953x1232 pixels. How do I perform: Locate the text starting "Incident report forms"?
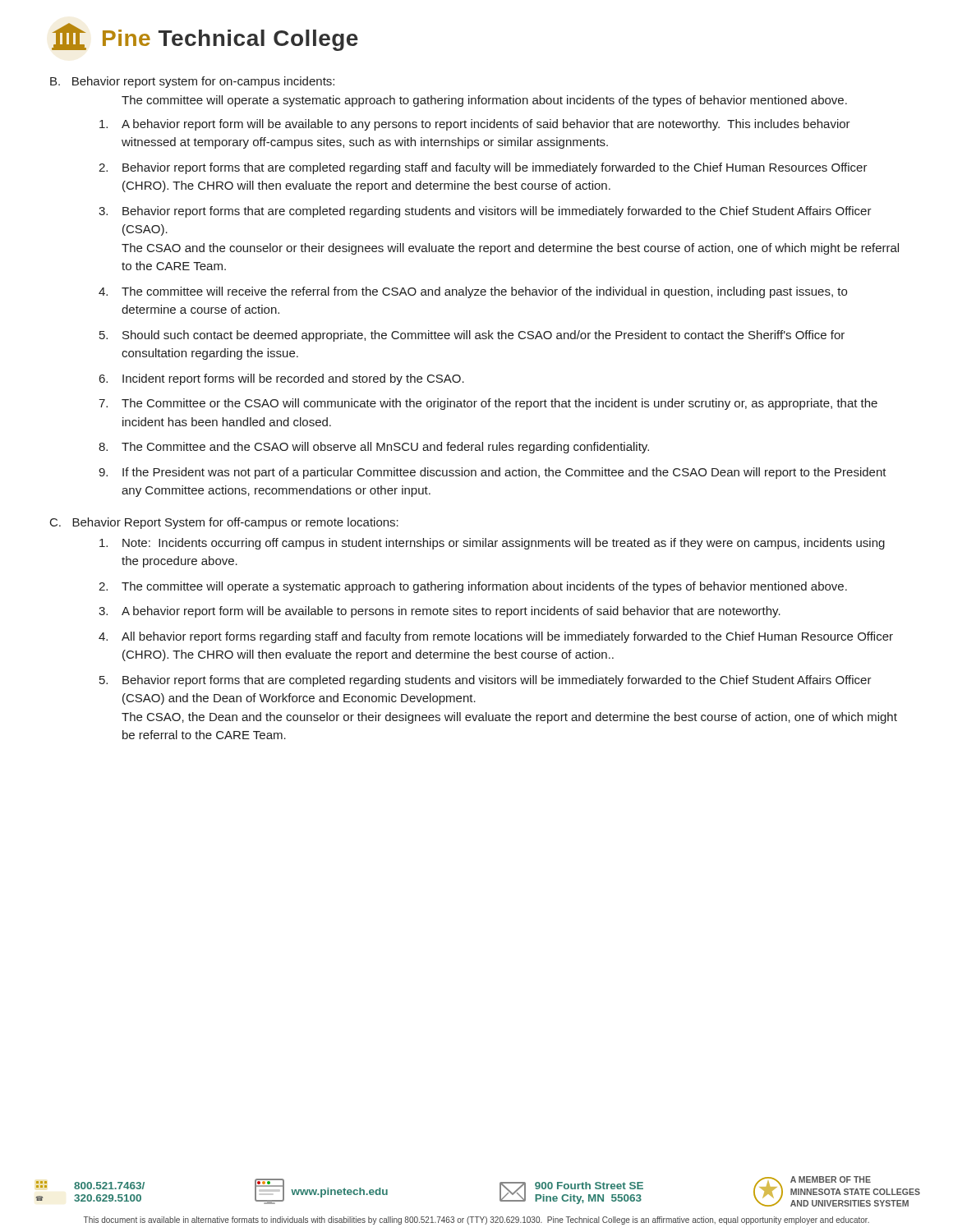coord(293,378)
